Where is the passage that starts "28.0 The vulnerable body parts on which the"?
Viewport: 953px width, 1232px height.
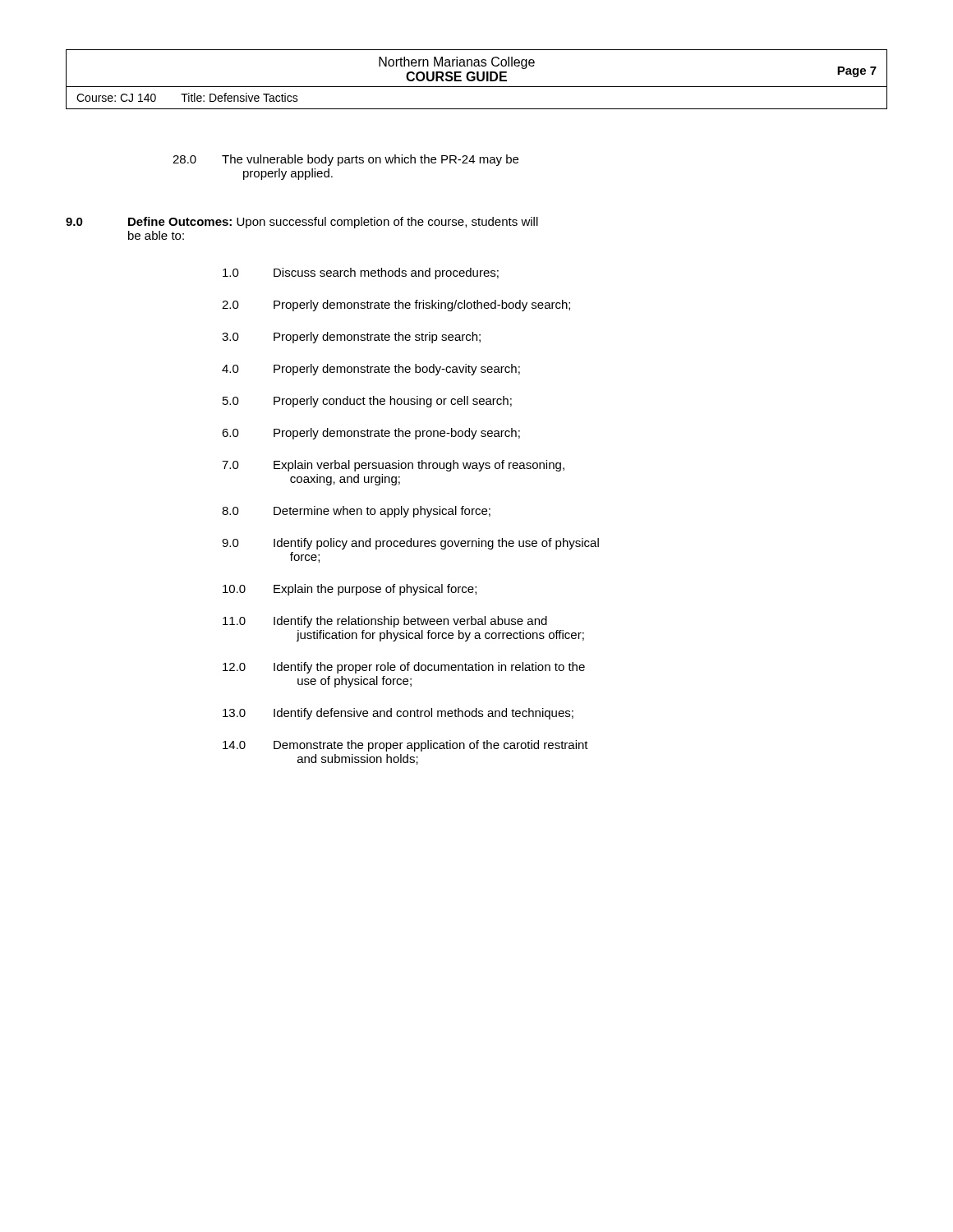click(x=345, y=160)
